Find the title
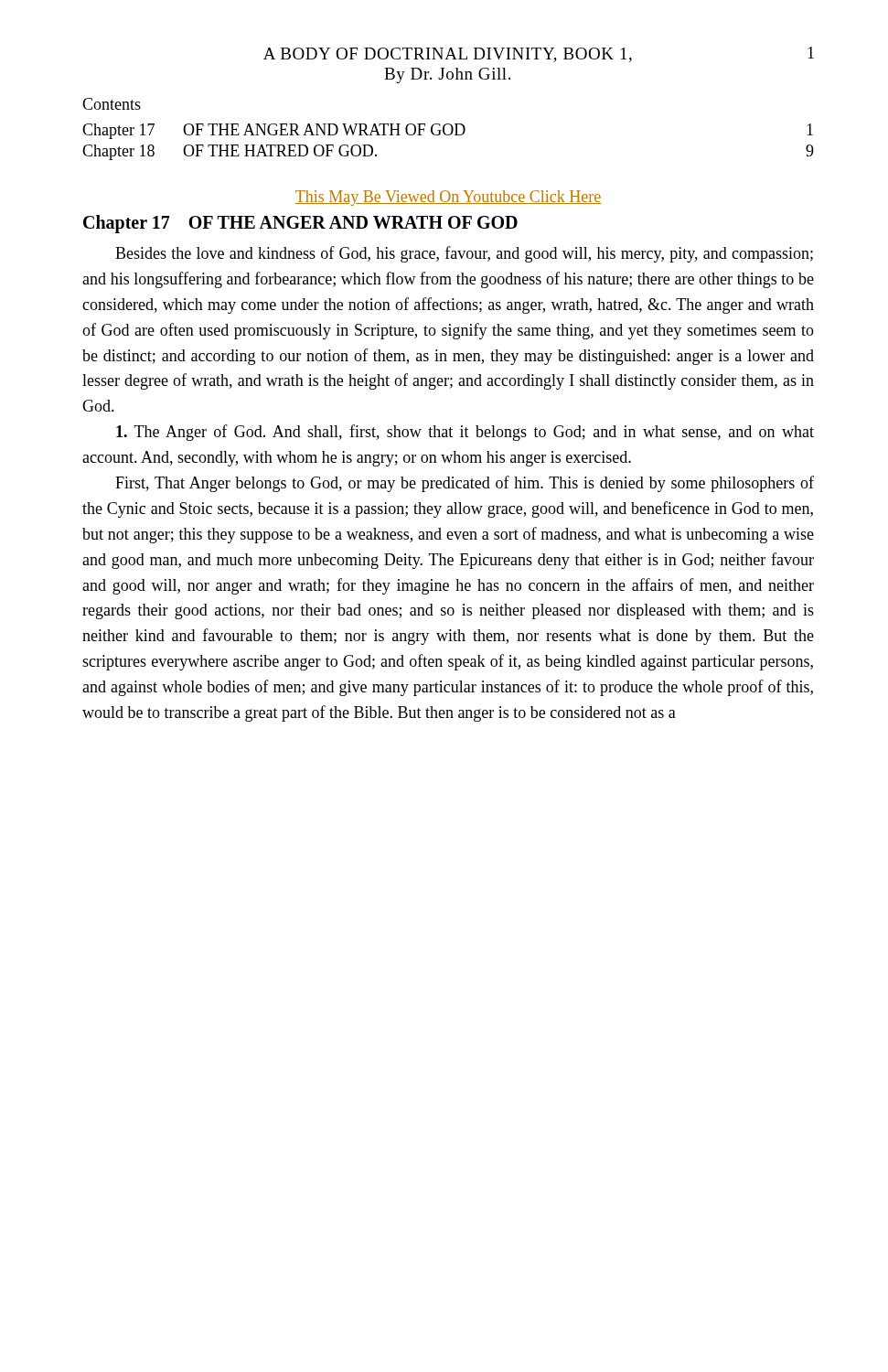This screenshot has width=888, height=1372. point(448,64)
